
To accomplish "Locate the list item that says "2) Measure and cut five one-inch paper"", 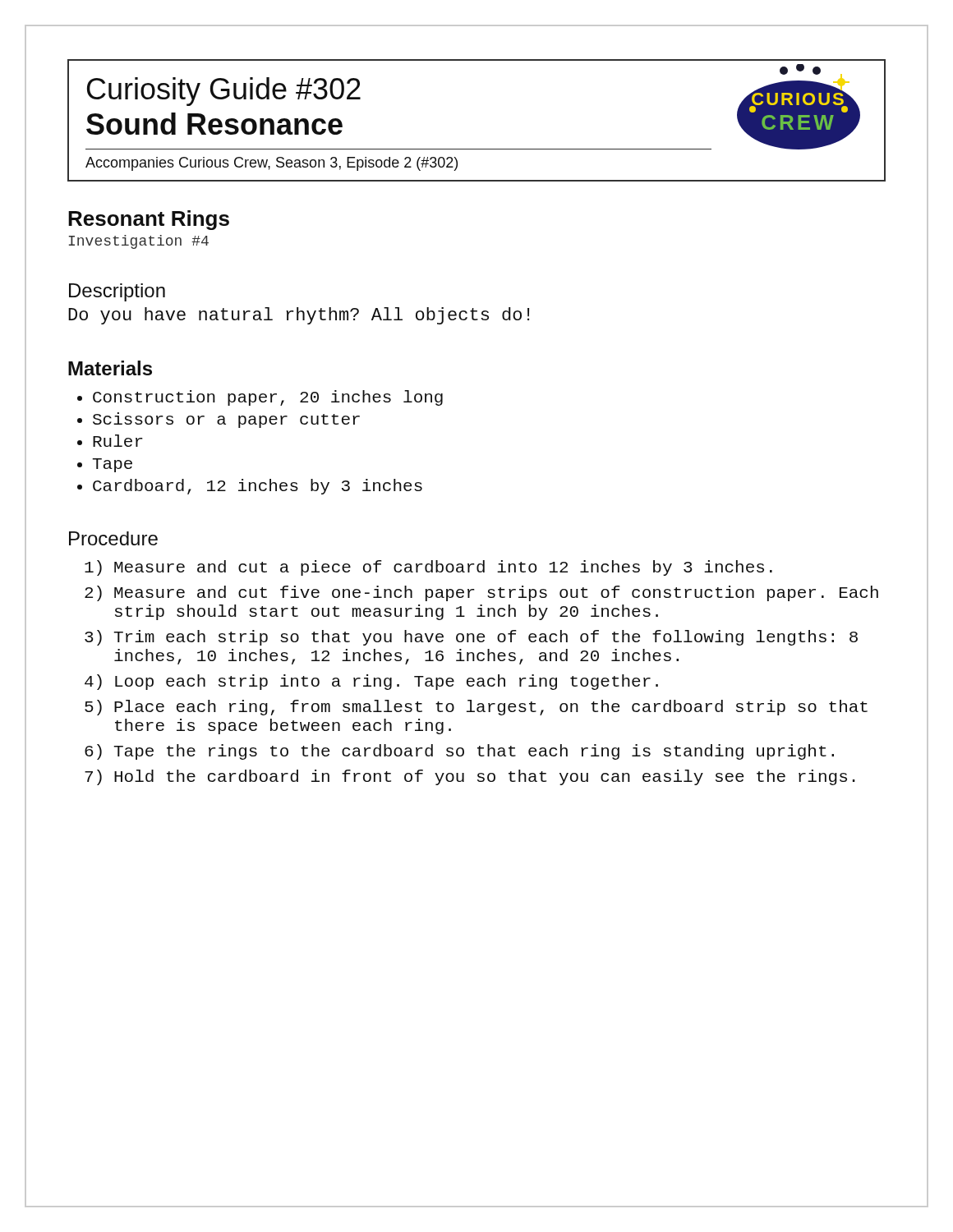I will [x=485, y=603].
